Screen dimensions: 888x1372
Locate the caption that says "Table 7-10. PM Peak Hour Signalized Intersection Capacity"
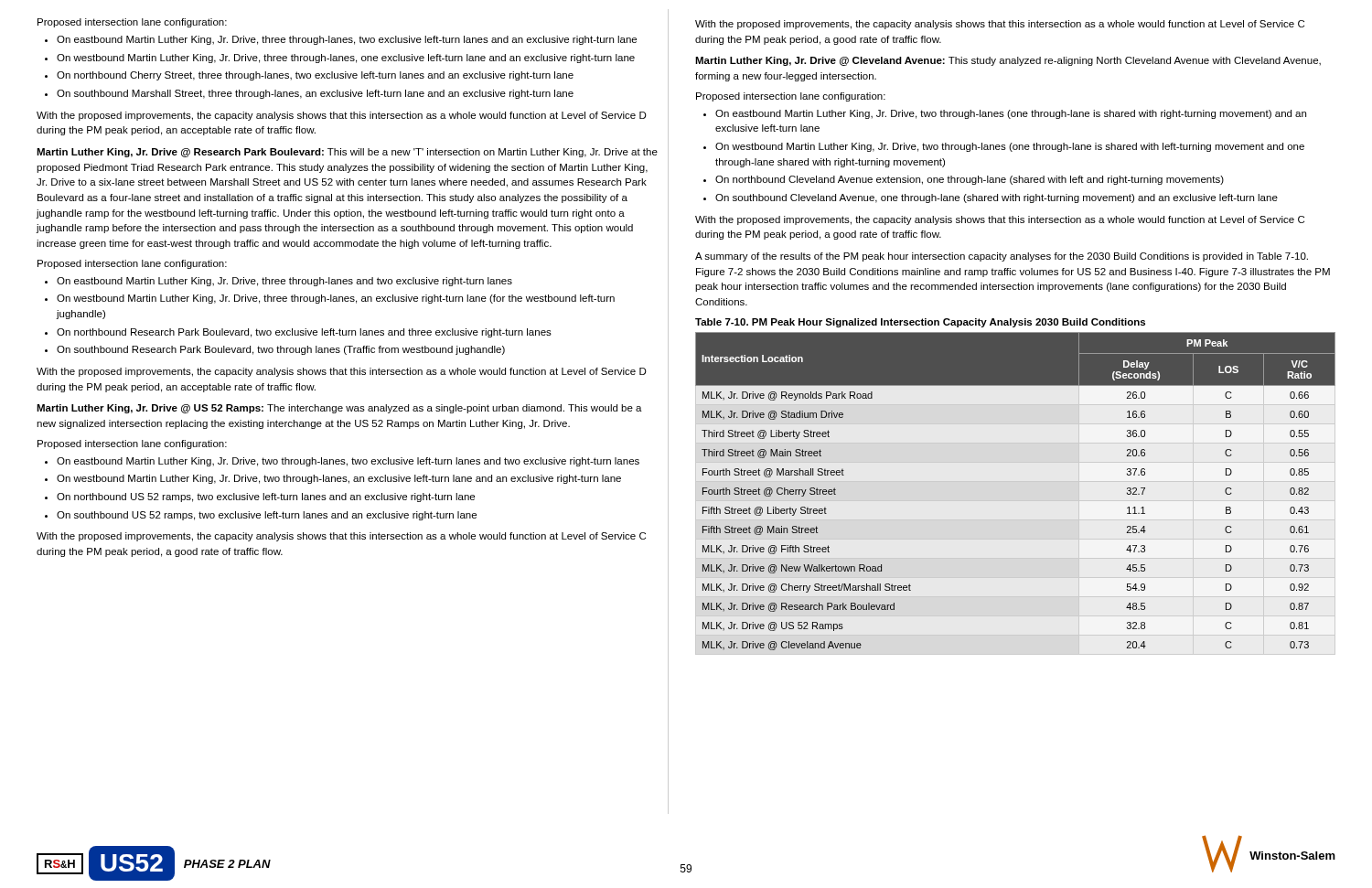(920, 322)
